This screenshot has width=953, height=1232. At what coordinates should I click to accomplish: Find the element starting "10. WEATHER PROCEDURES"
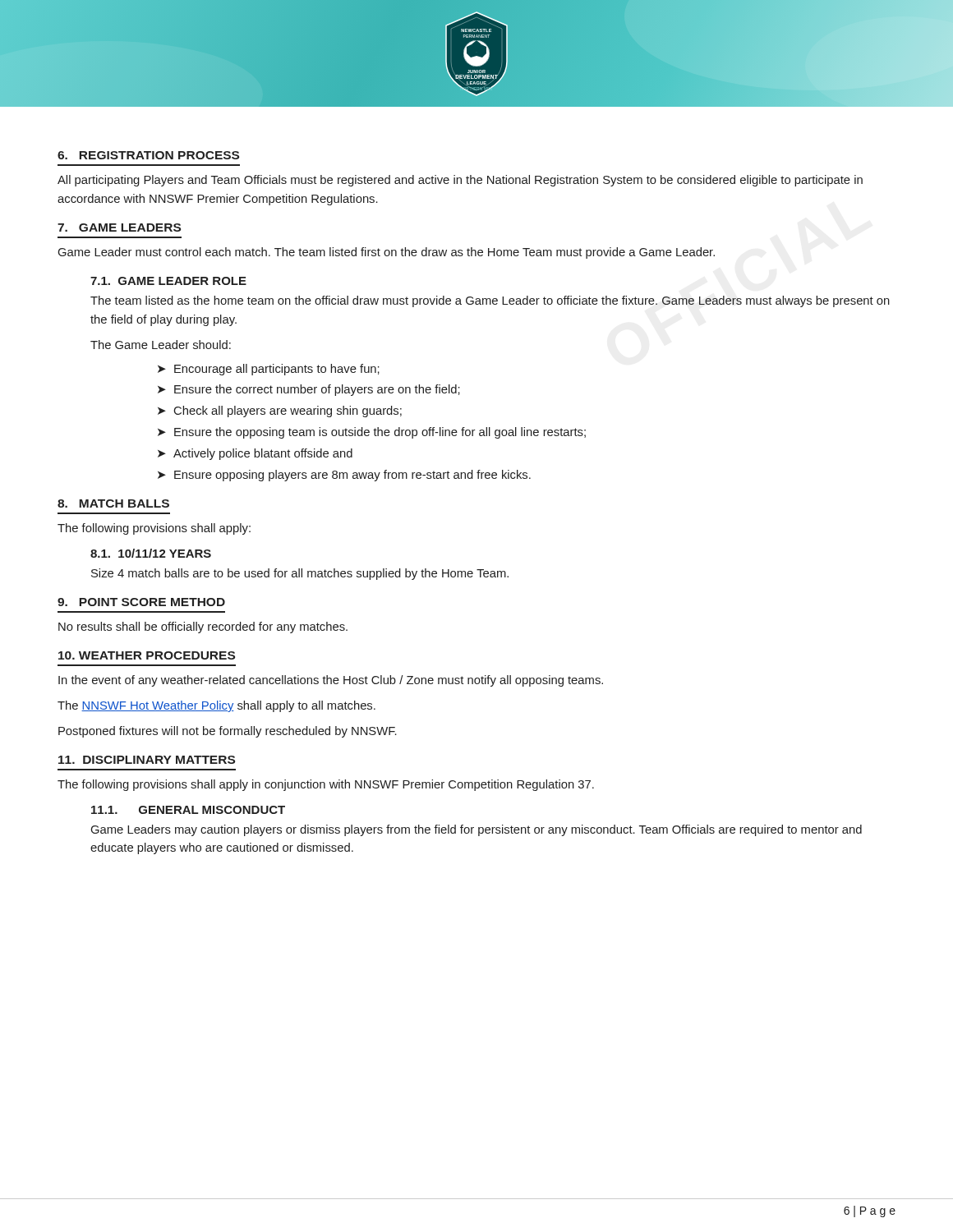[147, 657]
